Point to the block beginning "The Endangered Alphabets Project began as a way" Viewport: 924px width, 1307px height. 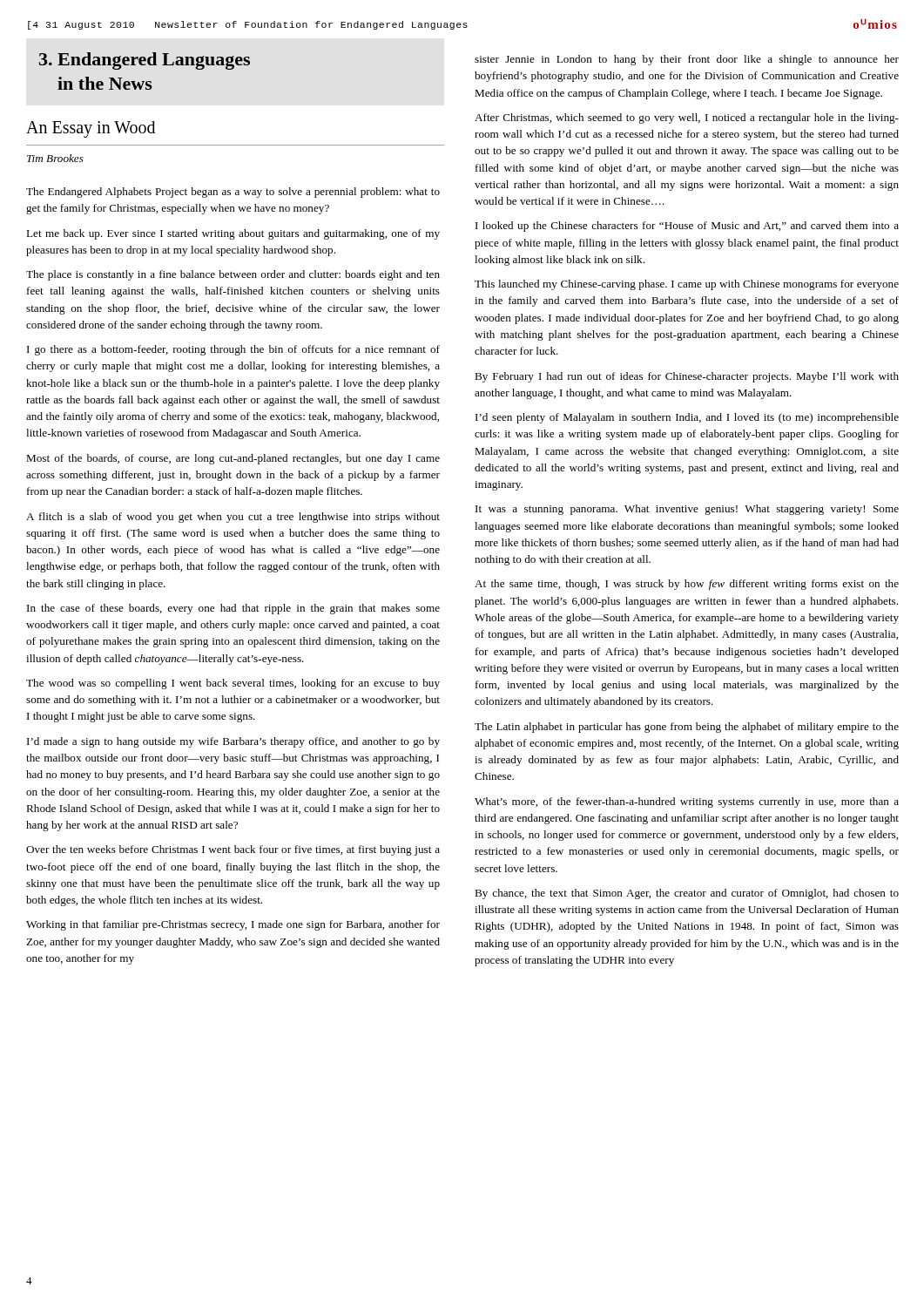[x=233, y=575]
